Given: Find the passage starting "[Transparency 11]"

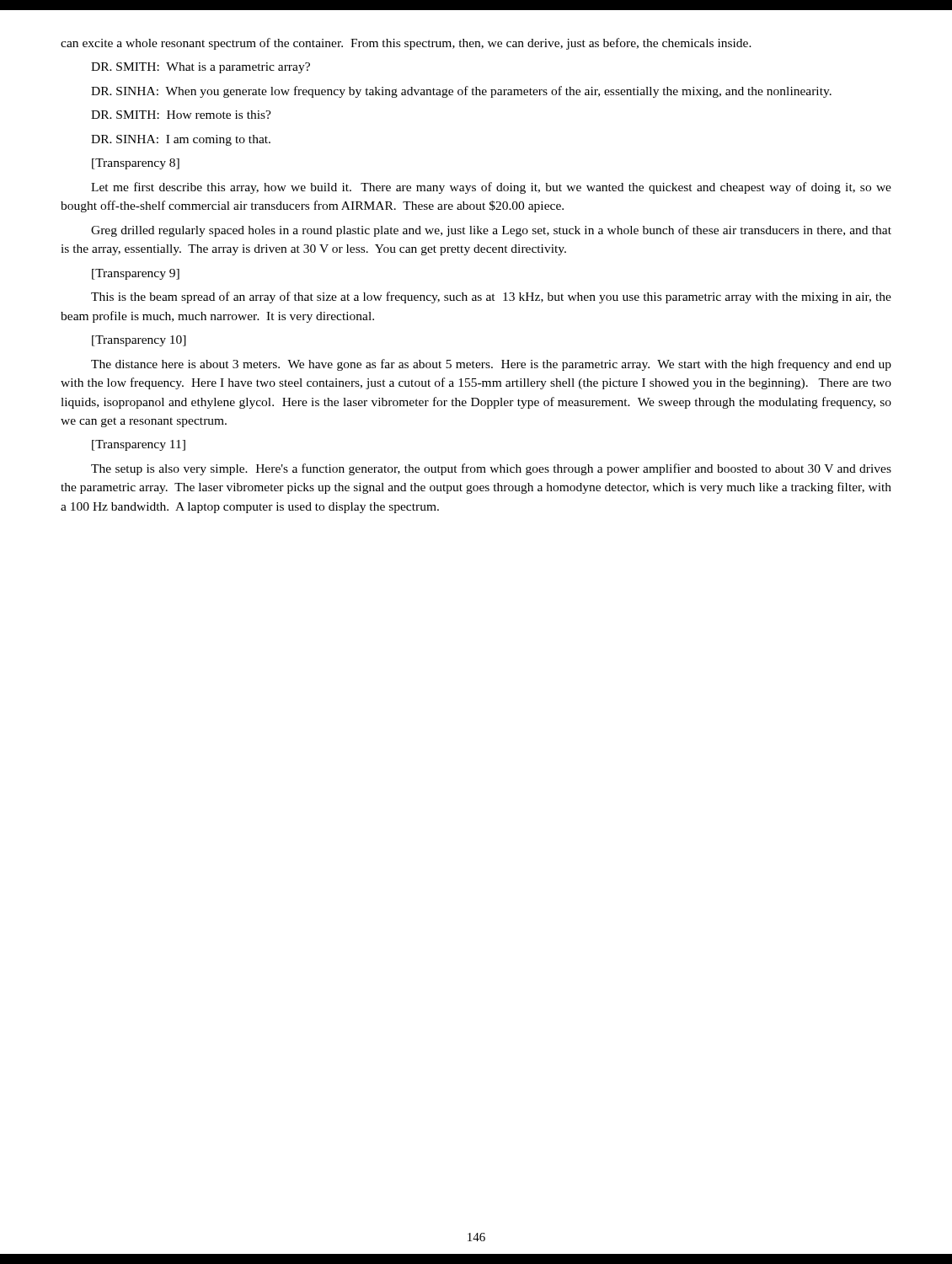Looking at the screenshot, I should [x=139, y=444].
